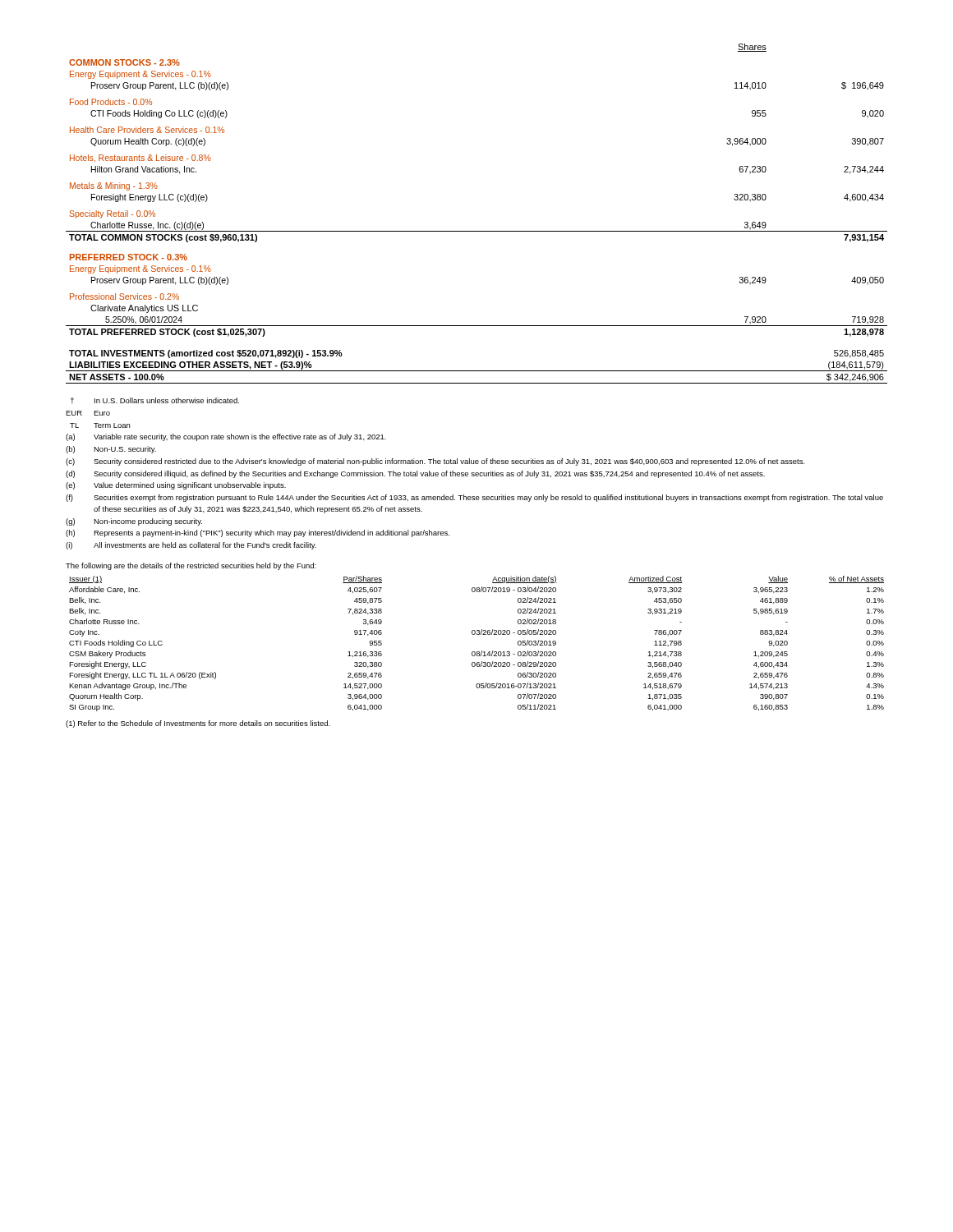The image size is (953, 1232).
Task: Click on the table containing "Quorum Health Corp. (c)(d)(e)"
Action: click(x=476, y=212)
